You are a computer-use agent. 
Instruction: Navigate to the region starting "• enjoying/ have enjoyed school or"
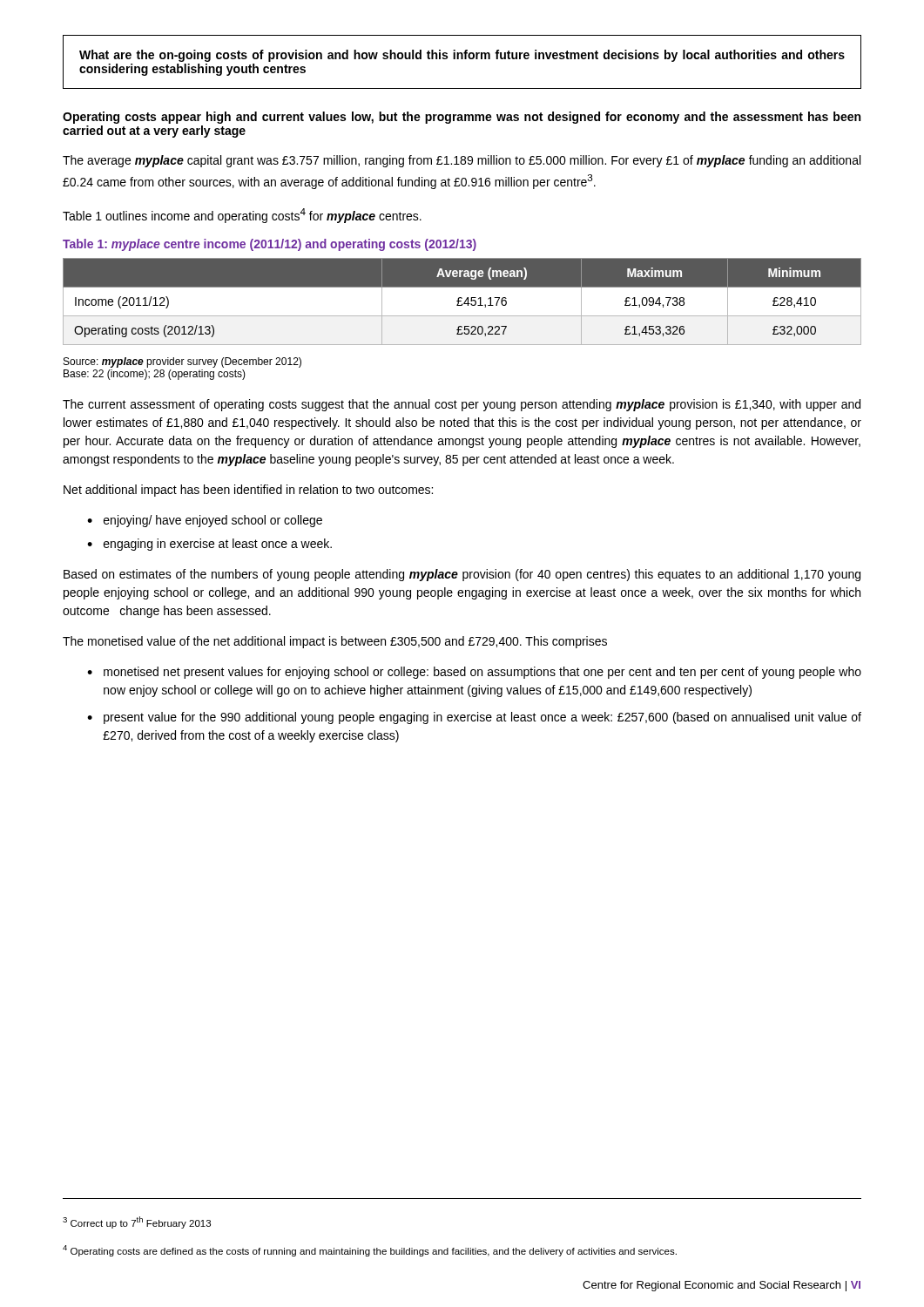(205, 521)
